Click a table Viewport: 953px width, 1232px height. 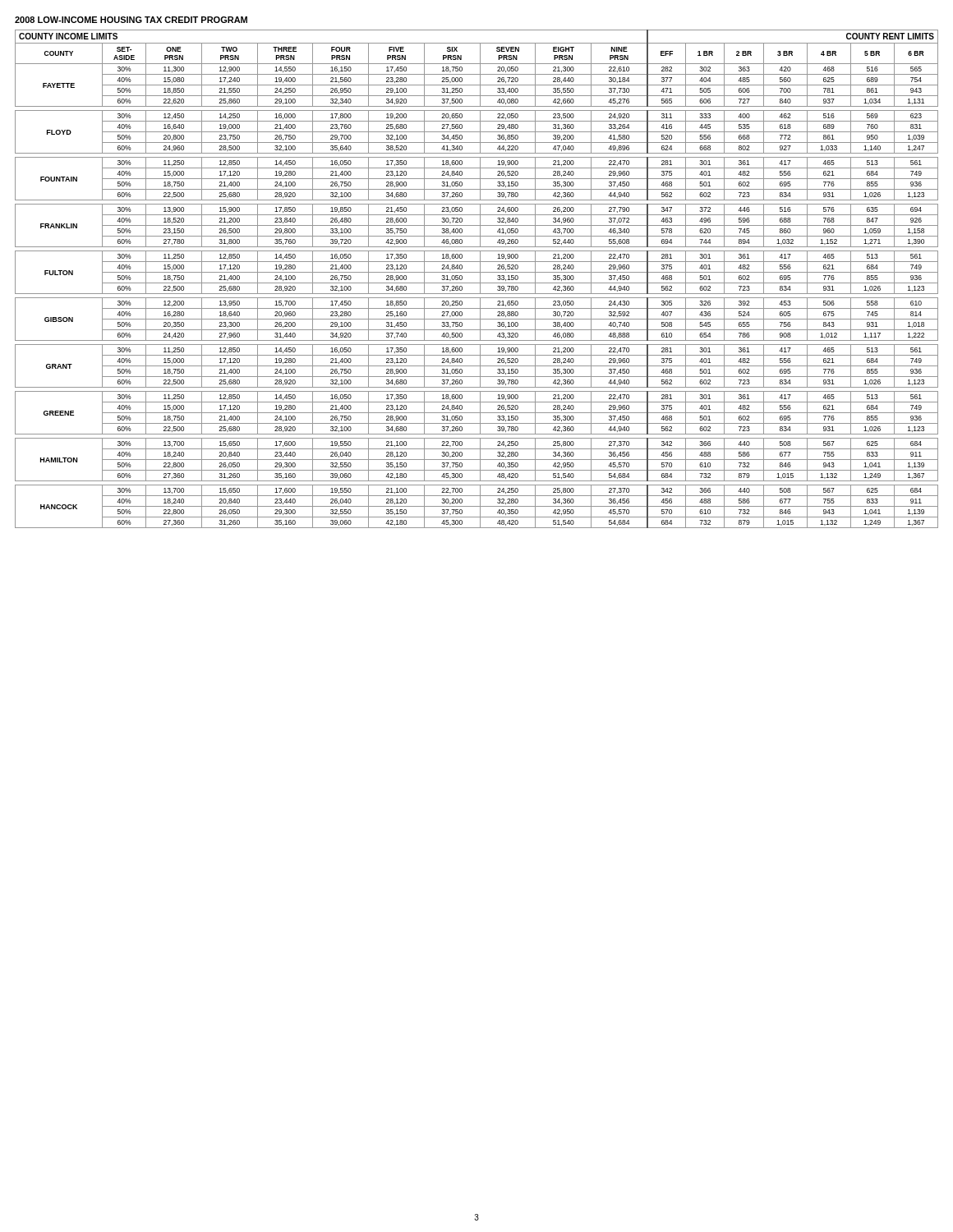(x=476, y=279)
